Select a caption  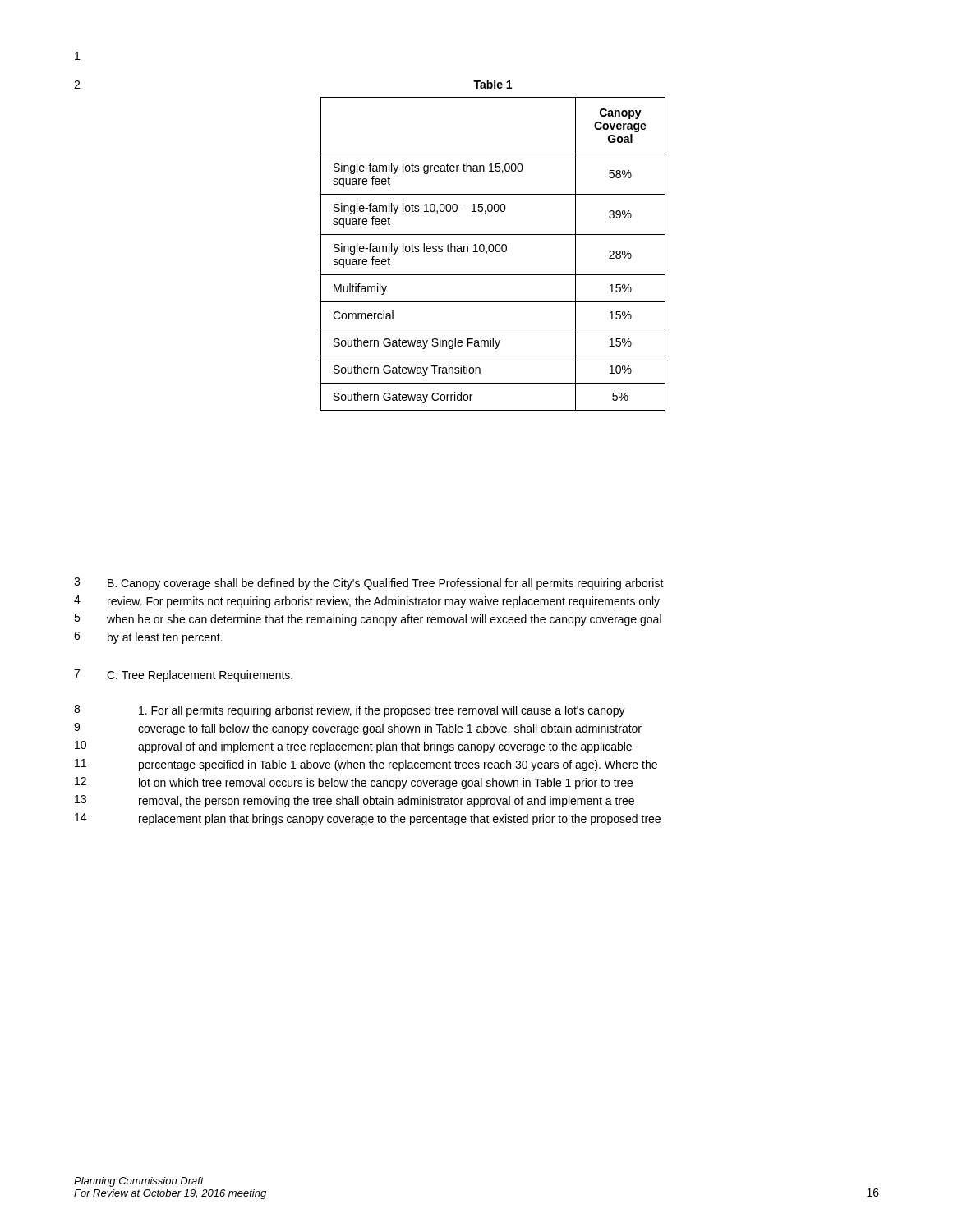(x=493, y=85)
